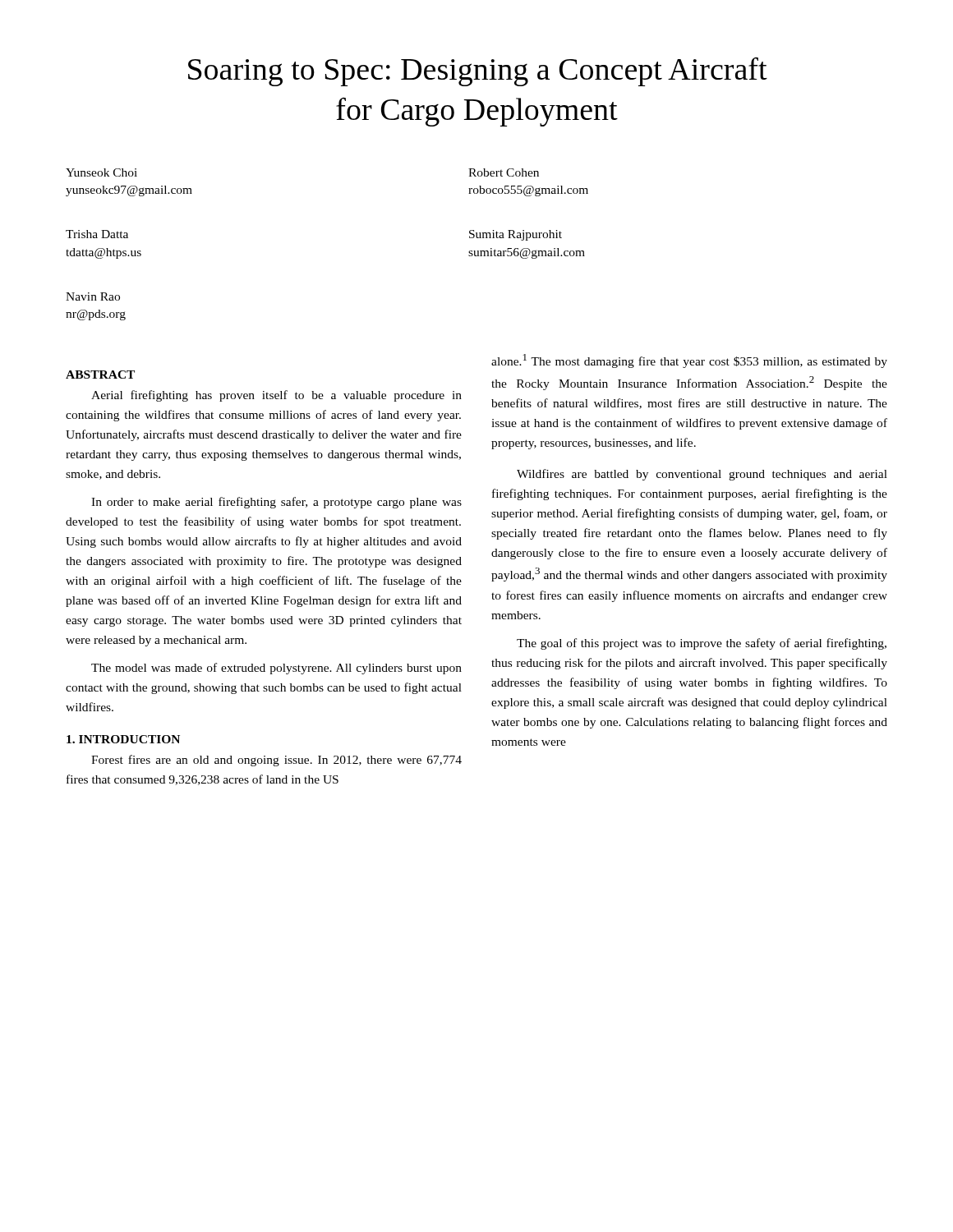
Task: Locate the text block that says "The goal of this project was"
Action: click(689, 692)
